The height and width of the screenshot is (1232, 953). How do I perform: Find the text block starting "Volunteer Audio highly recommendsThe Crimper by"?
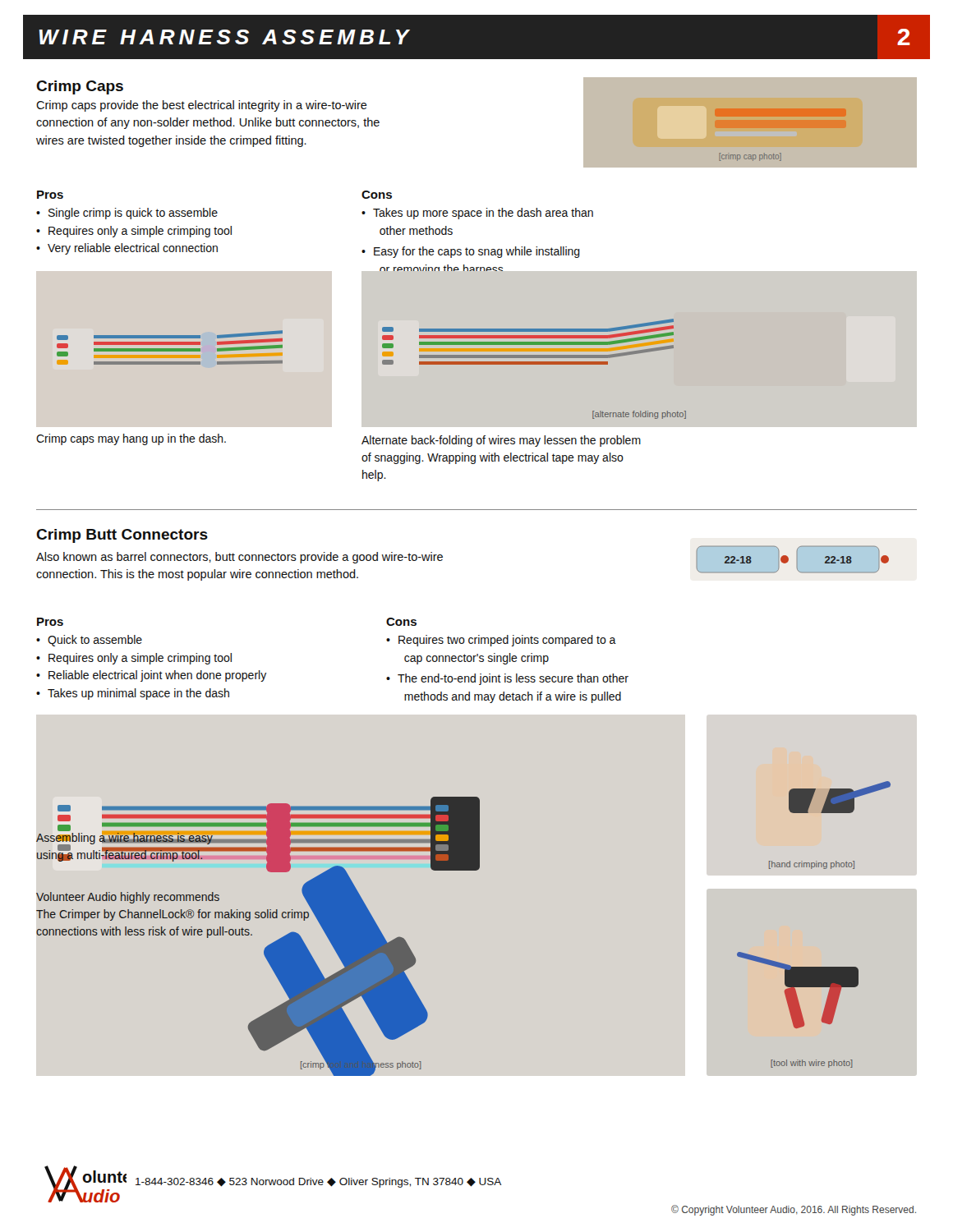tap(173, 914)
